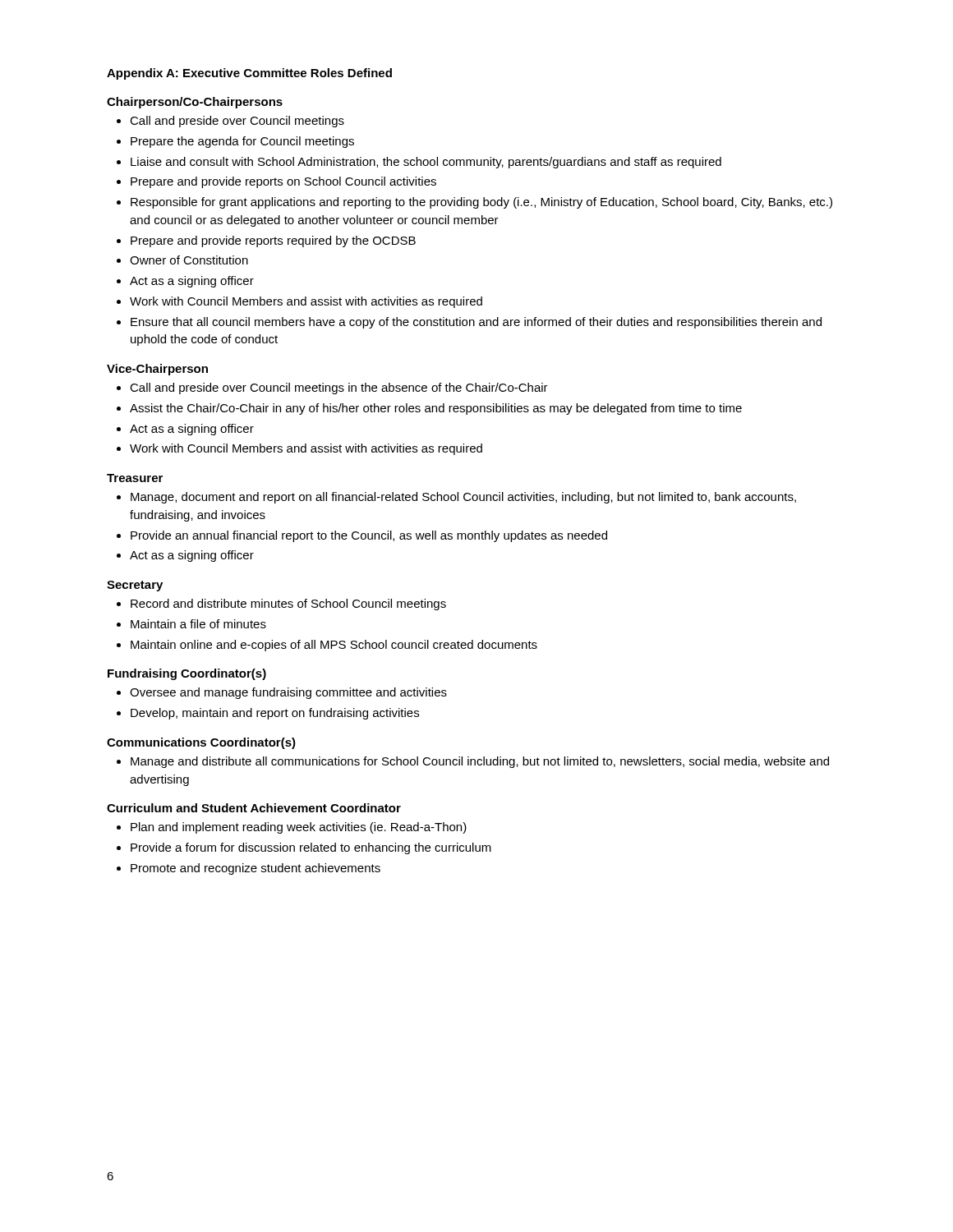Click where it says "Promote and recognize student achievements"
The height and width of the screenshot is (1232, 953).
[x=255, y=868]
